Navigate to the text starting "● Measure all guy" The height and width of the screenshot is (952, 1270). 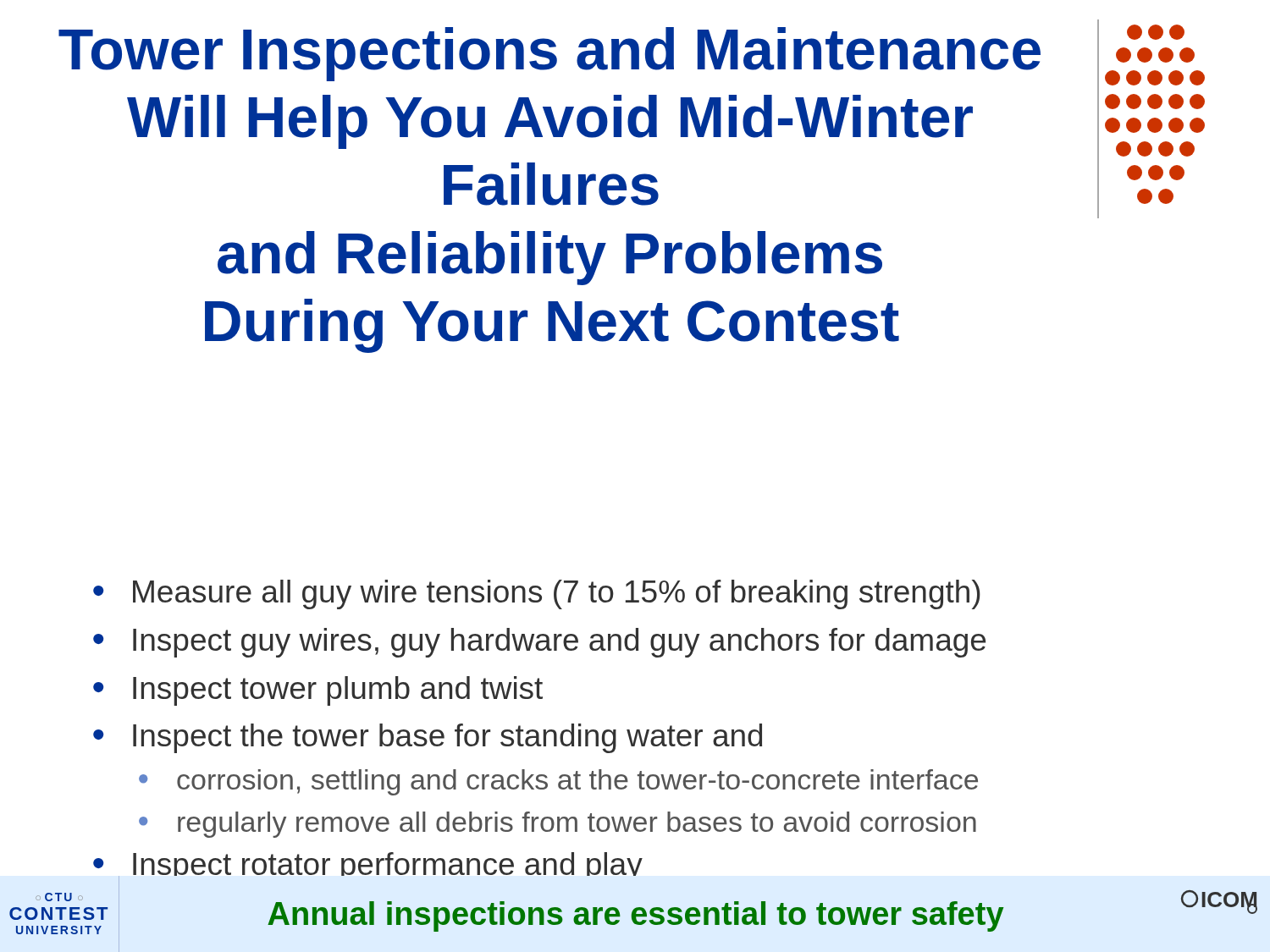(537, 592)
